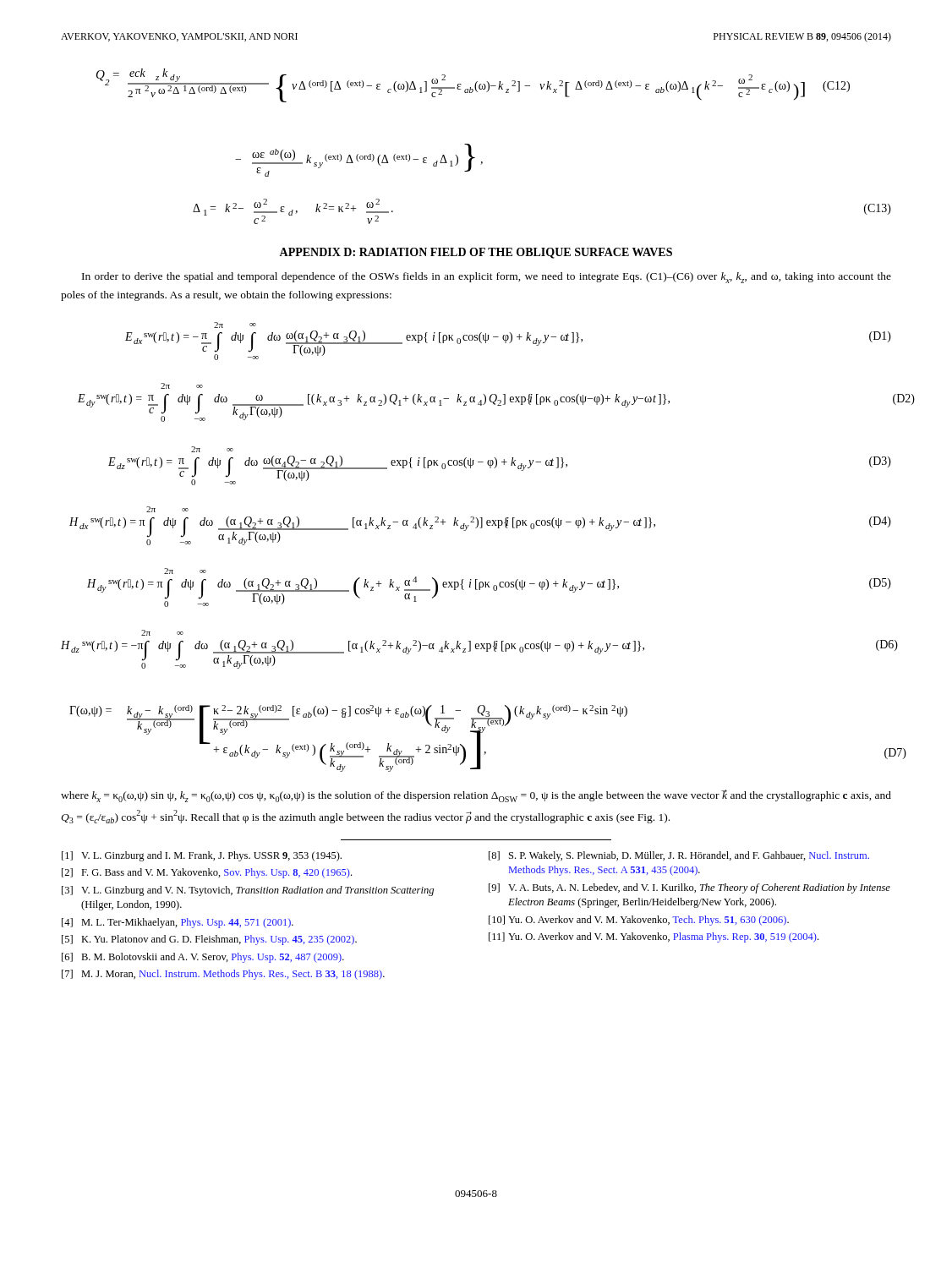Where is the passage that starts "where kx = κ0(ω,ψ) sin ψ, kz ="?

(476, 807)
